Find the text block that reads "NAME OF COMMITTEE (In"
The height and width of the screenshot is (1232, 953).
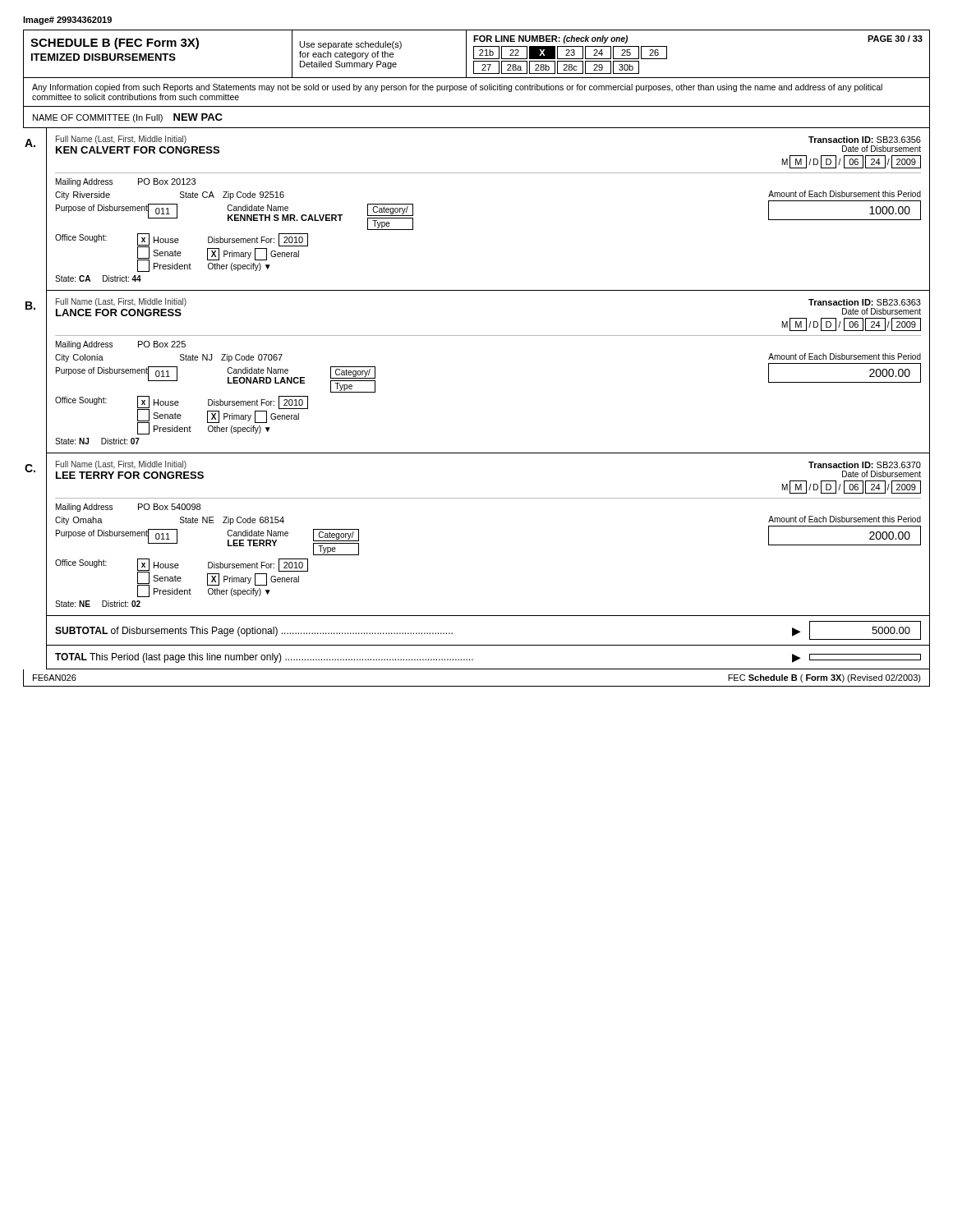127,117
